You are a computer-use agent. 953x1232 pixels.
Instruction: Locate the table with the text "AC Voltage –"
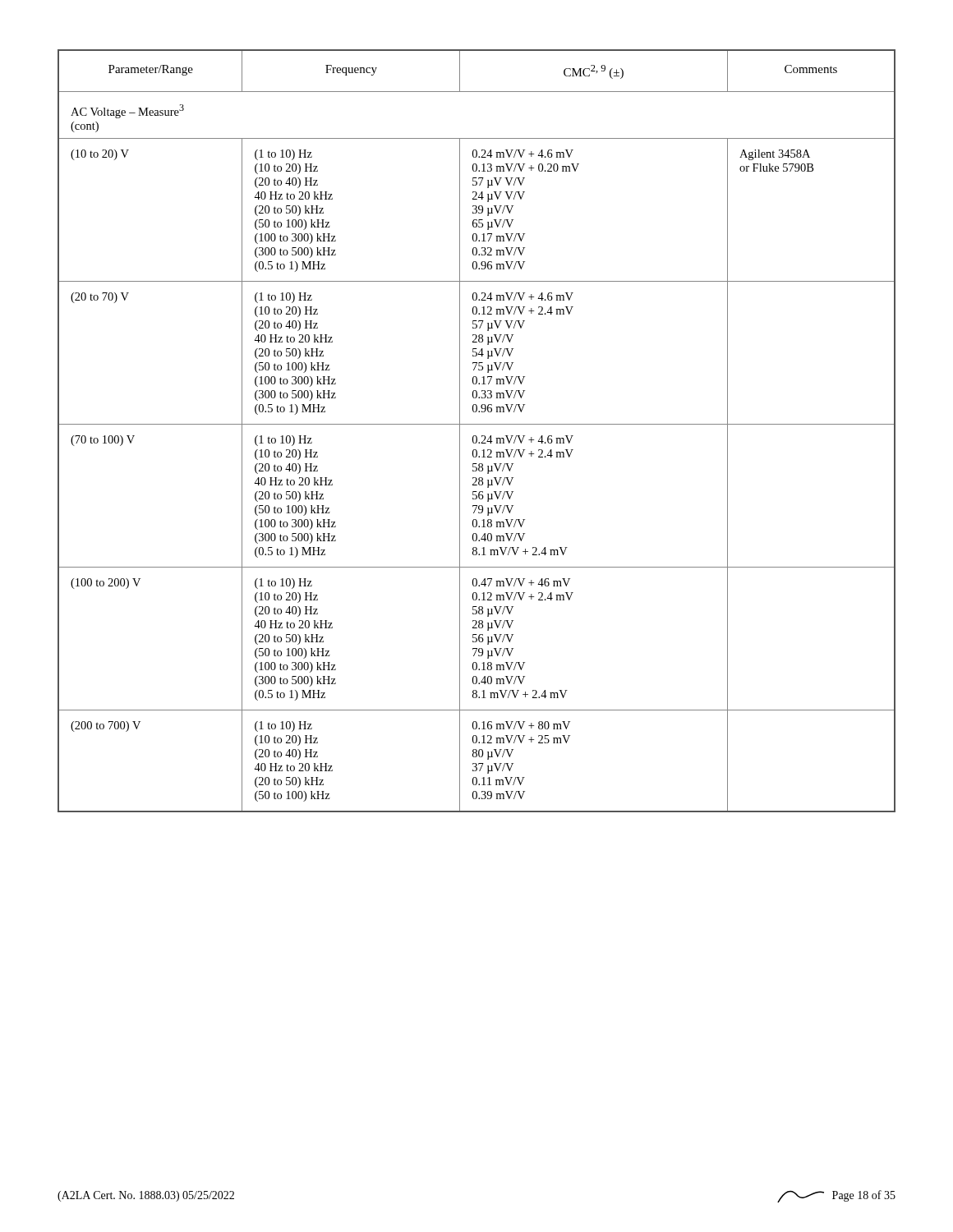tap(476, 431)
